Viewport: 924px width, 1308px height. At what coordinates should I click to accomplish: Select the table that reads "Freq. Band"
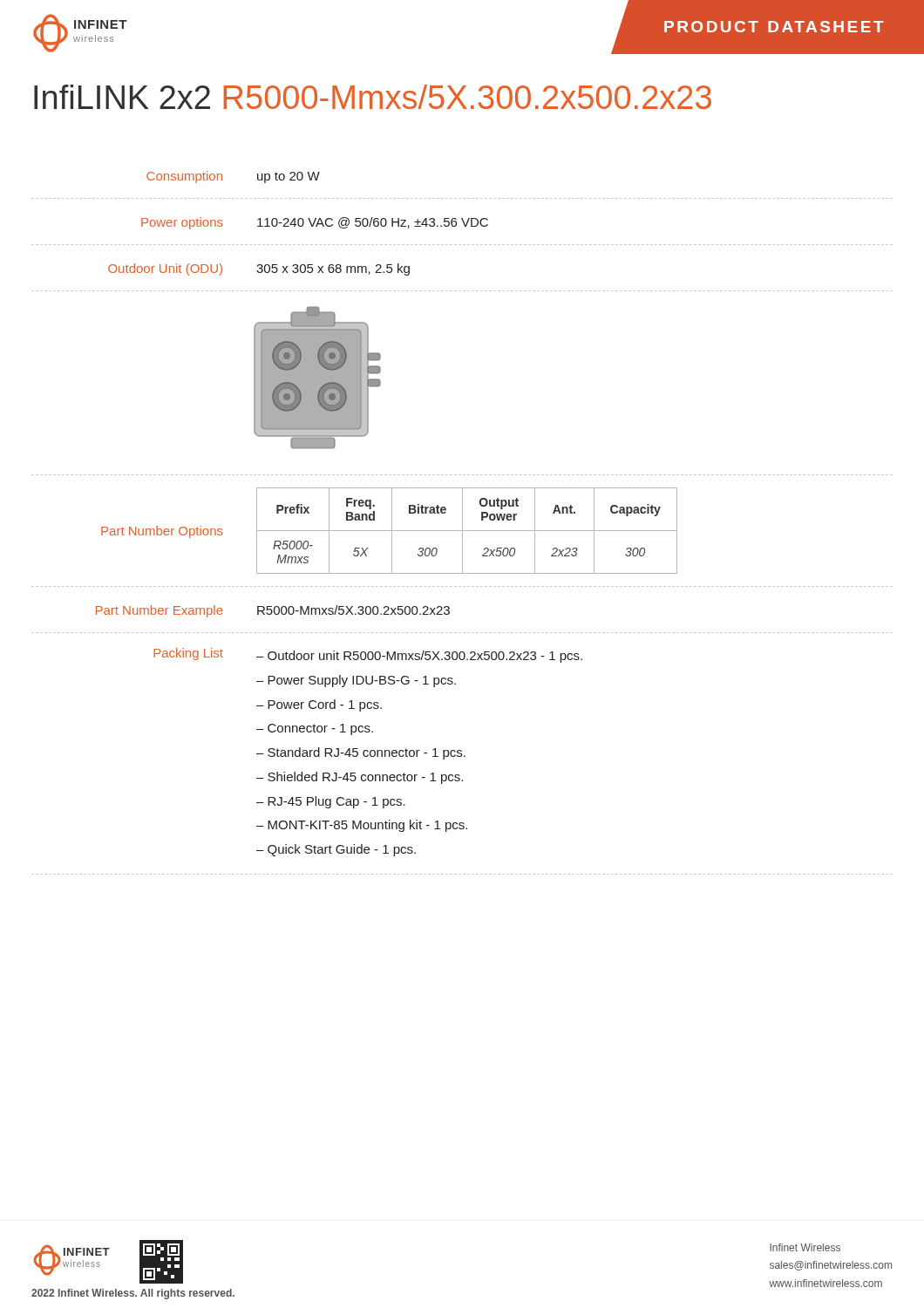[562, 531]
